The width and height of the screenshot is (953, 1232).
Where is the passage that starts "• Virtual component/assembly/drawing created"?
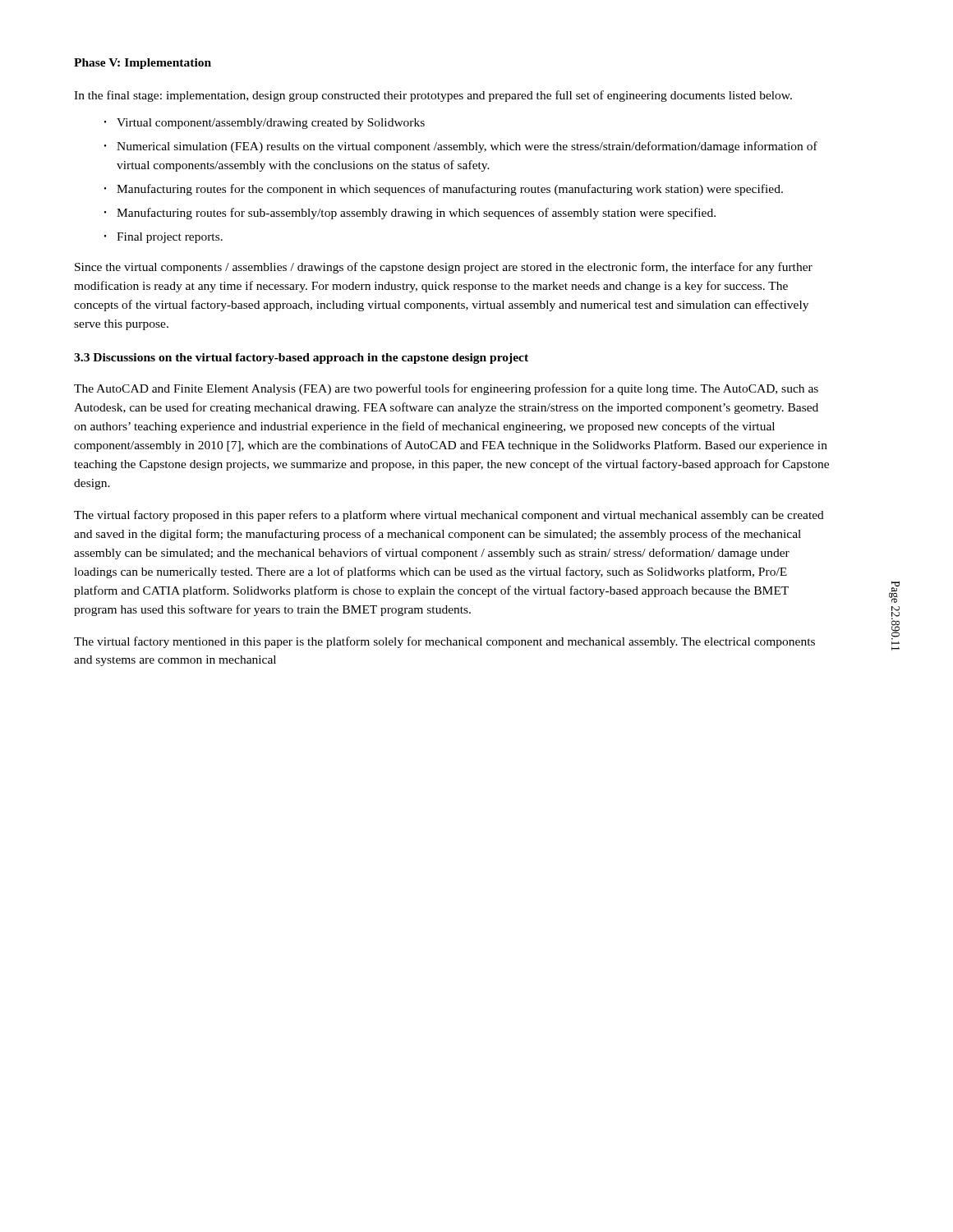click(265, 124)
